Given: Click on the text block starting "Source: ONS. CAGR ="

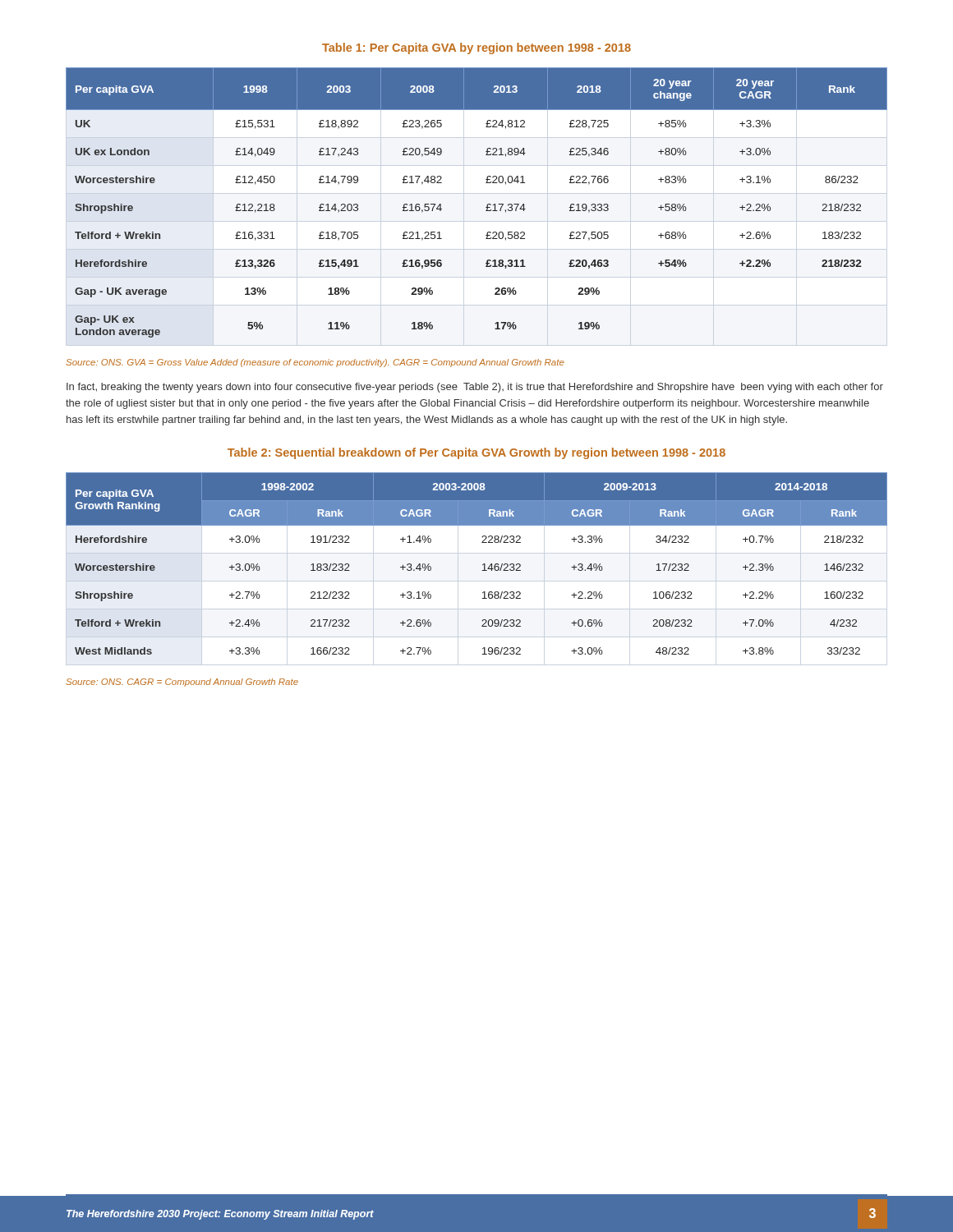Looking at the screenshot, I should 182,682.
